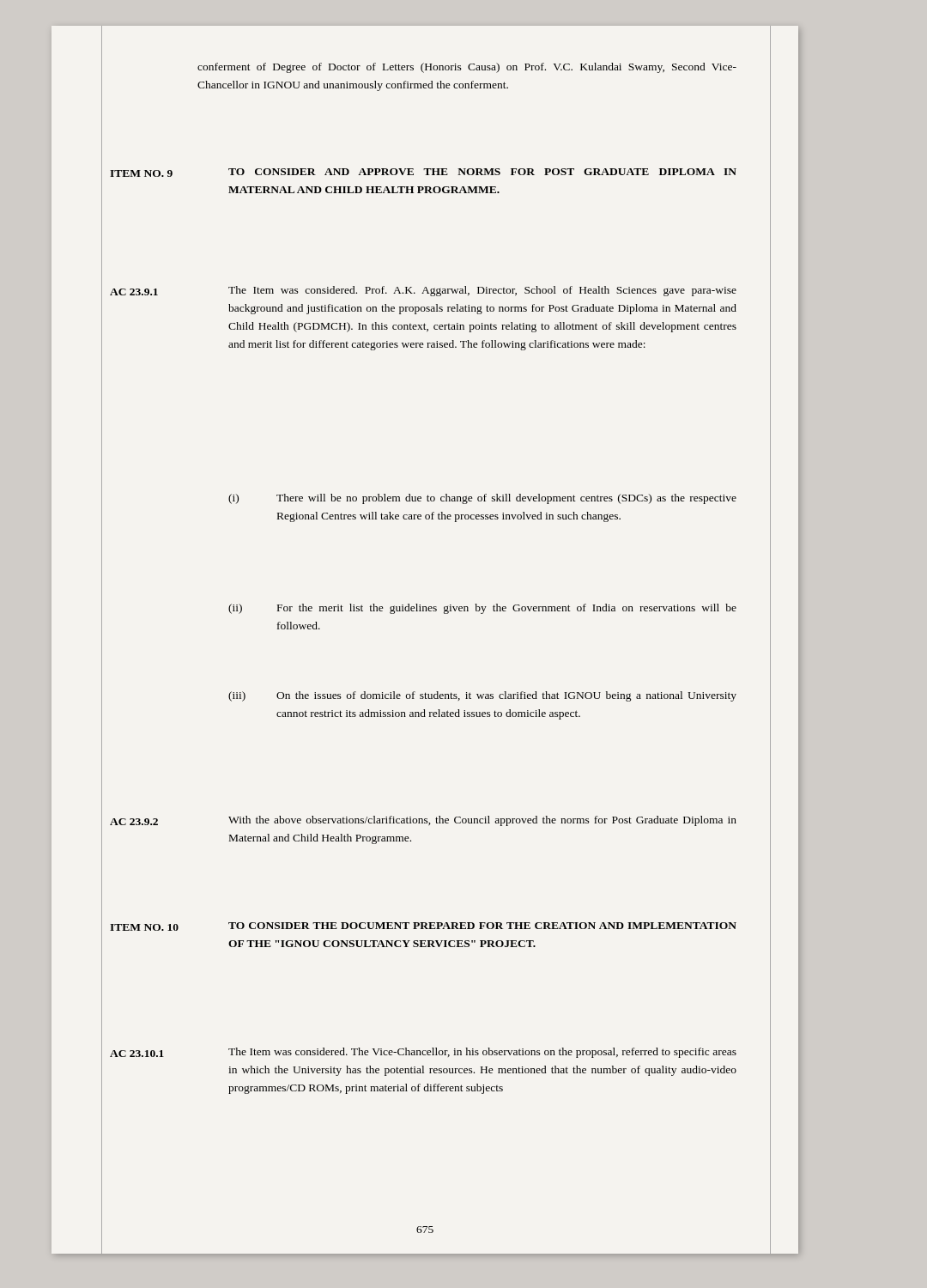927x1288 pixels.
Task: Point to the passage starting "With the above"
Action: (482, 829)
